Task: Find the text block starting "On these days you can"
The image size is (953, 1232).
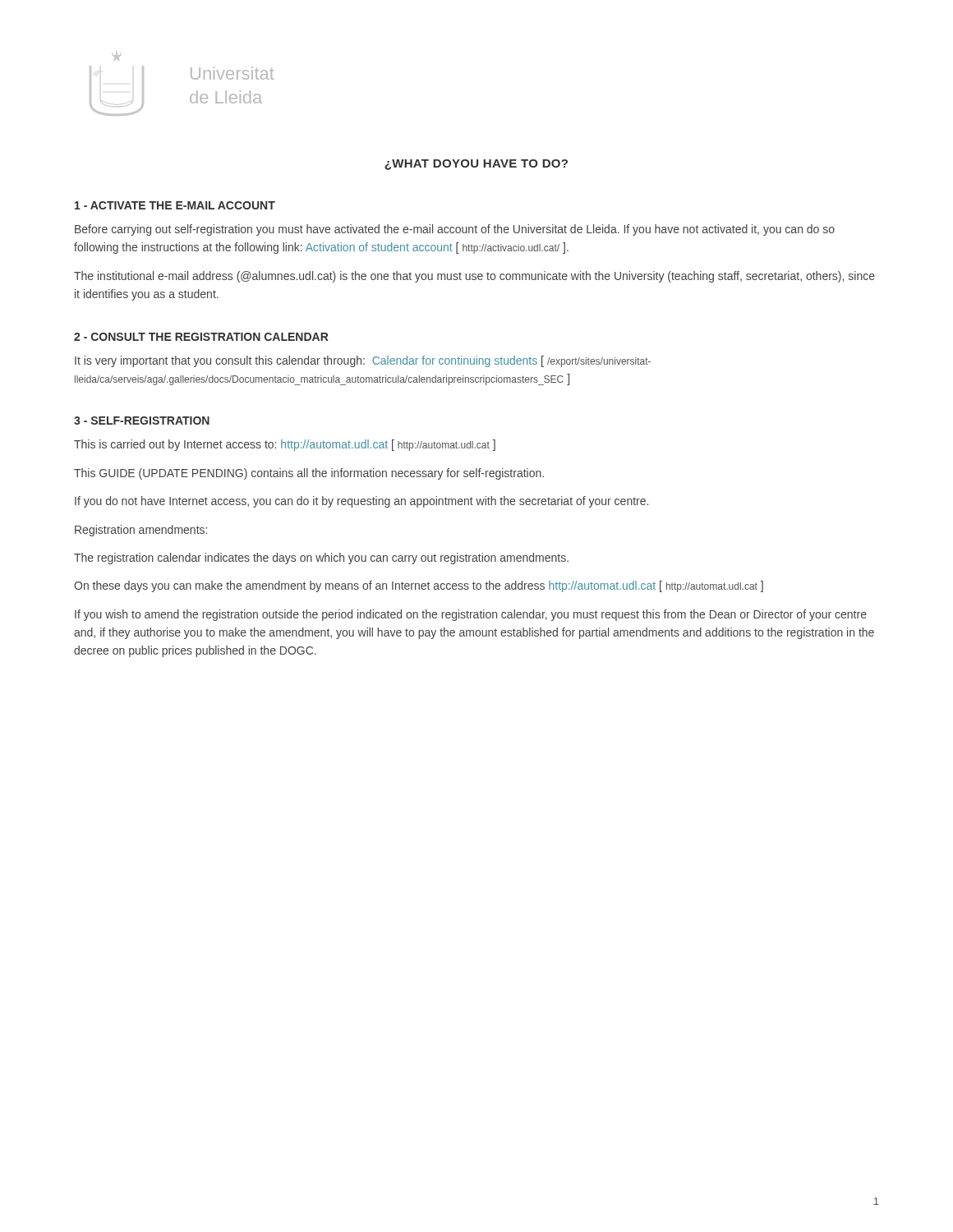Action: 419,586
